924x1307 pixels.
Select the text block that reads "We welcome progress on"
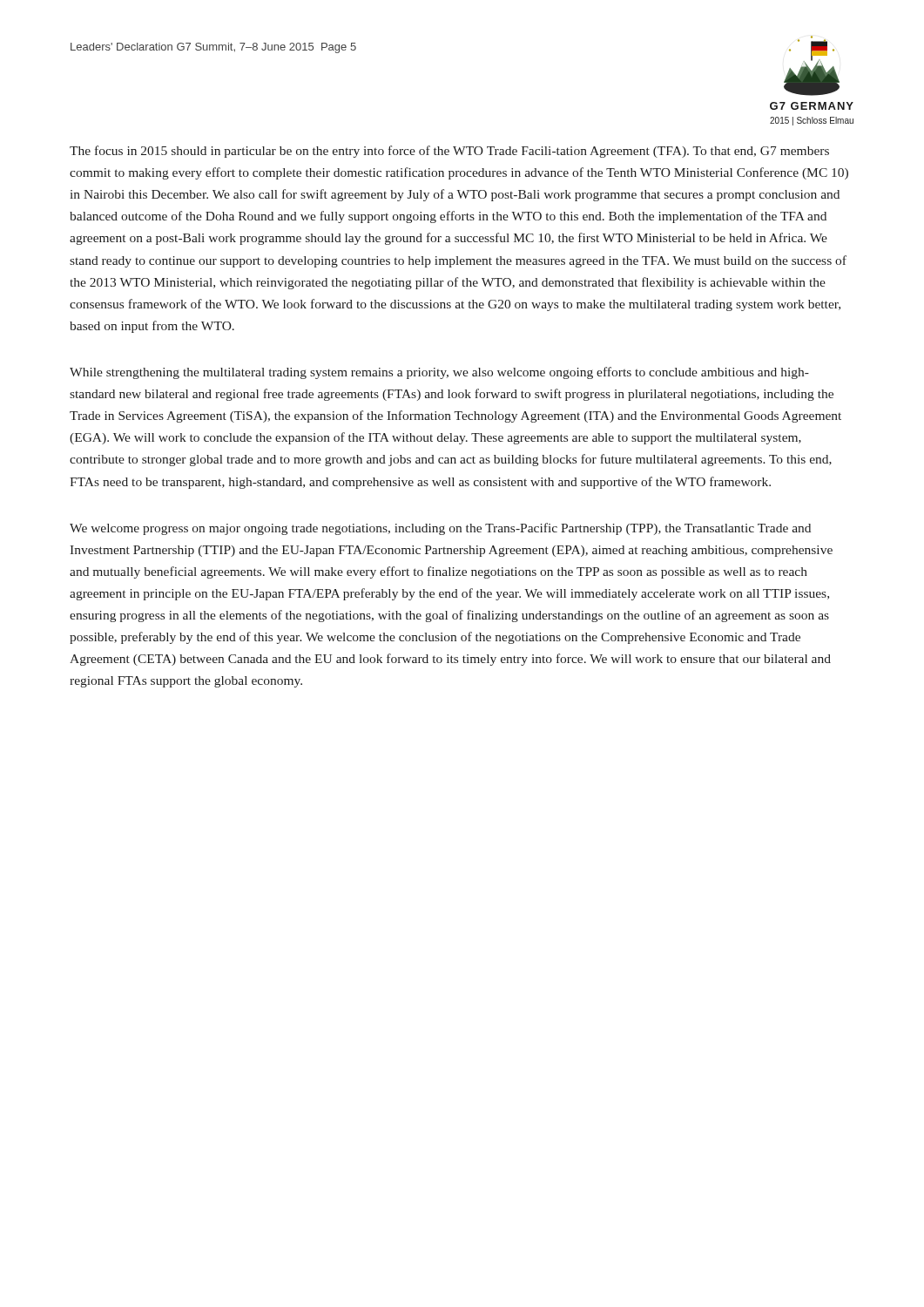pos(451,604)
